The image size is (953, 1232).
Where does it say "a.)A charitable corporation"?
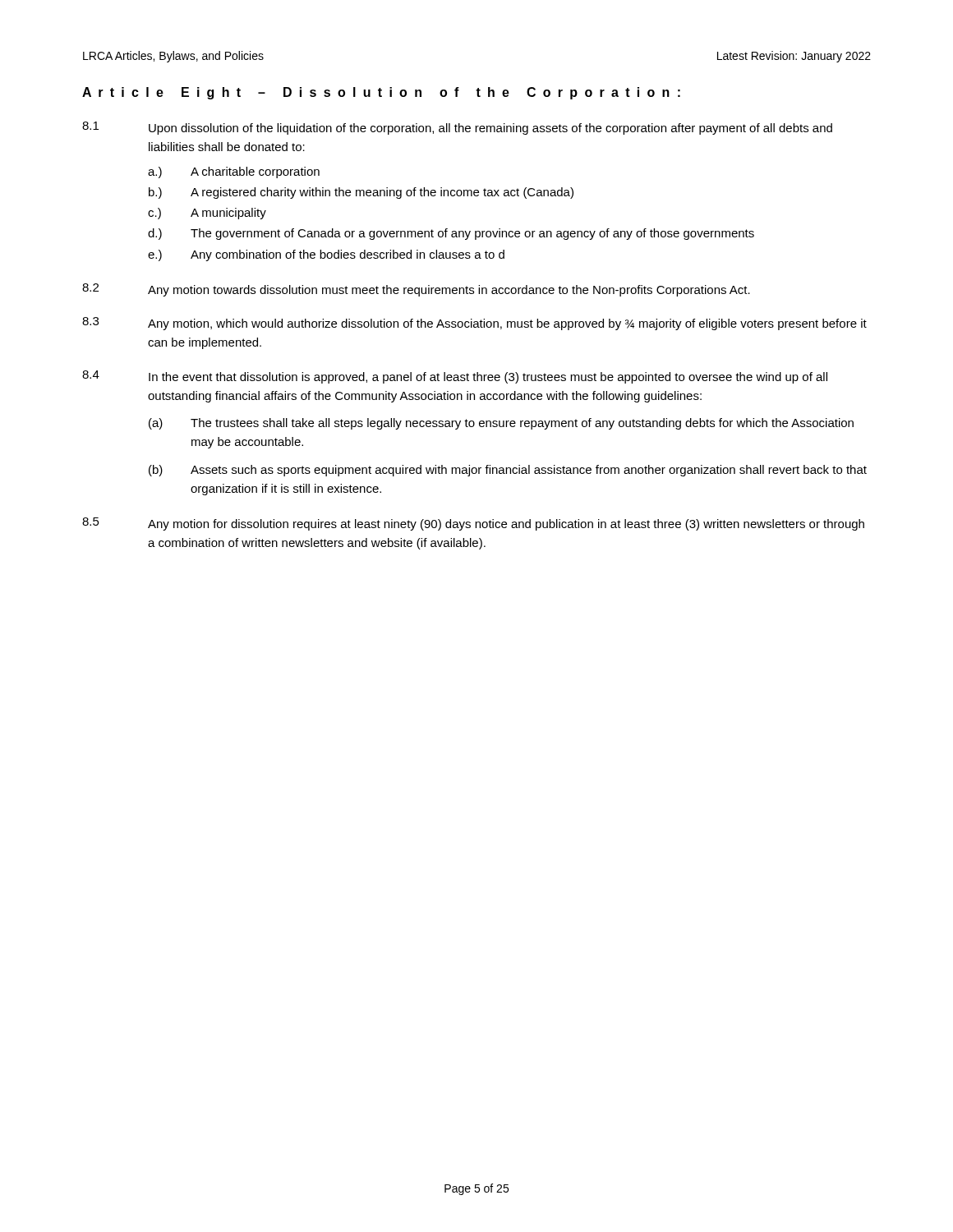click(x=234, y=172)
